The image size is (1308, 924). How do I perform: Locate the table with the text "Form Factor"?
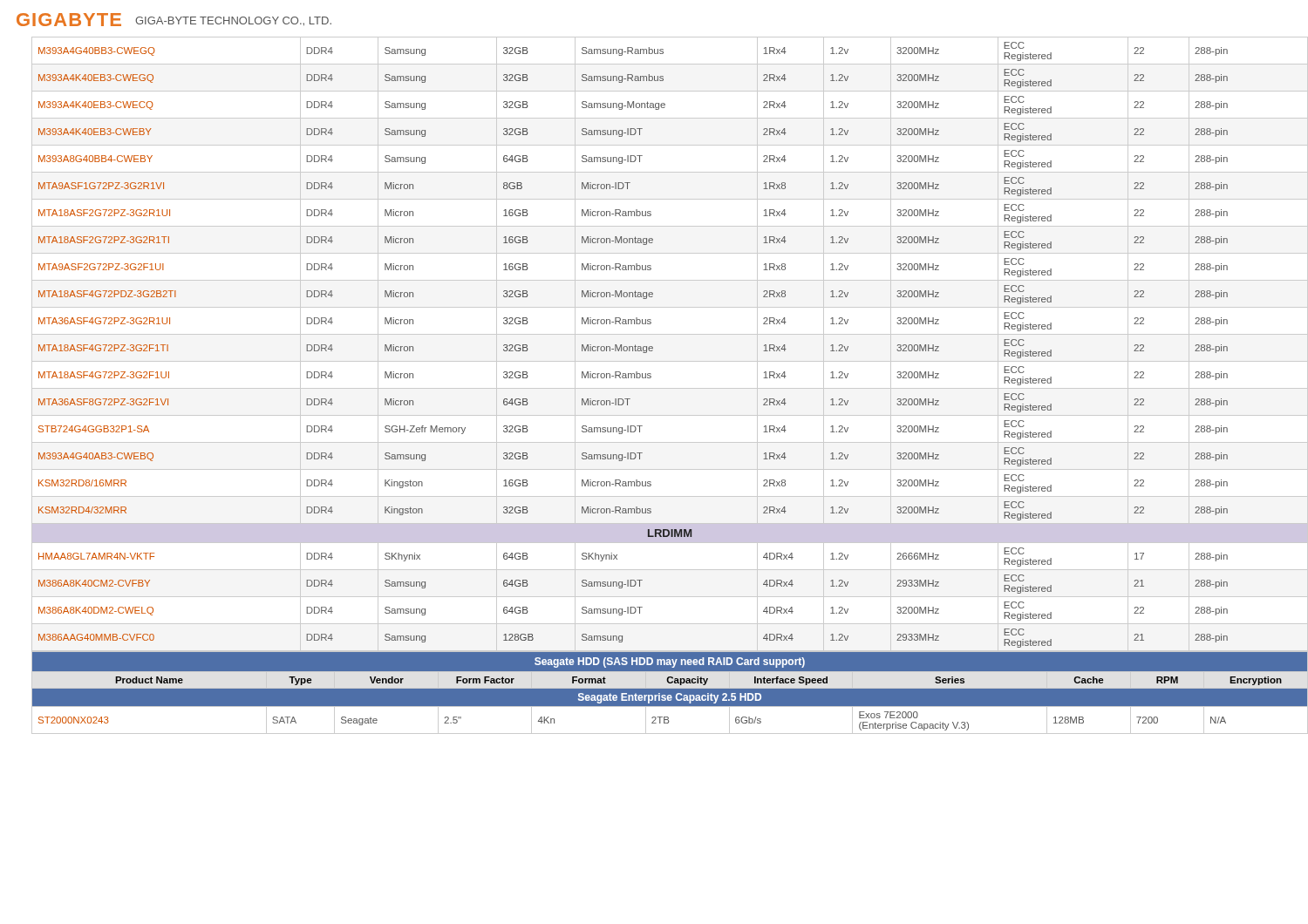pyautogui.click(x=654, y=693)
